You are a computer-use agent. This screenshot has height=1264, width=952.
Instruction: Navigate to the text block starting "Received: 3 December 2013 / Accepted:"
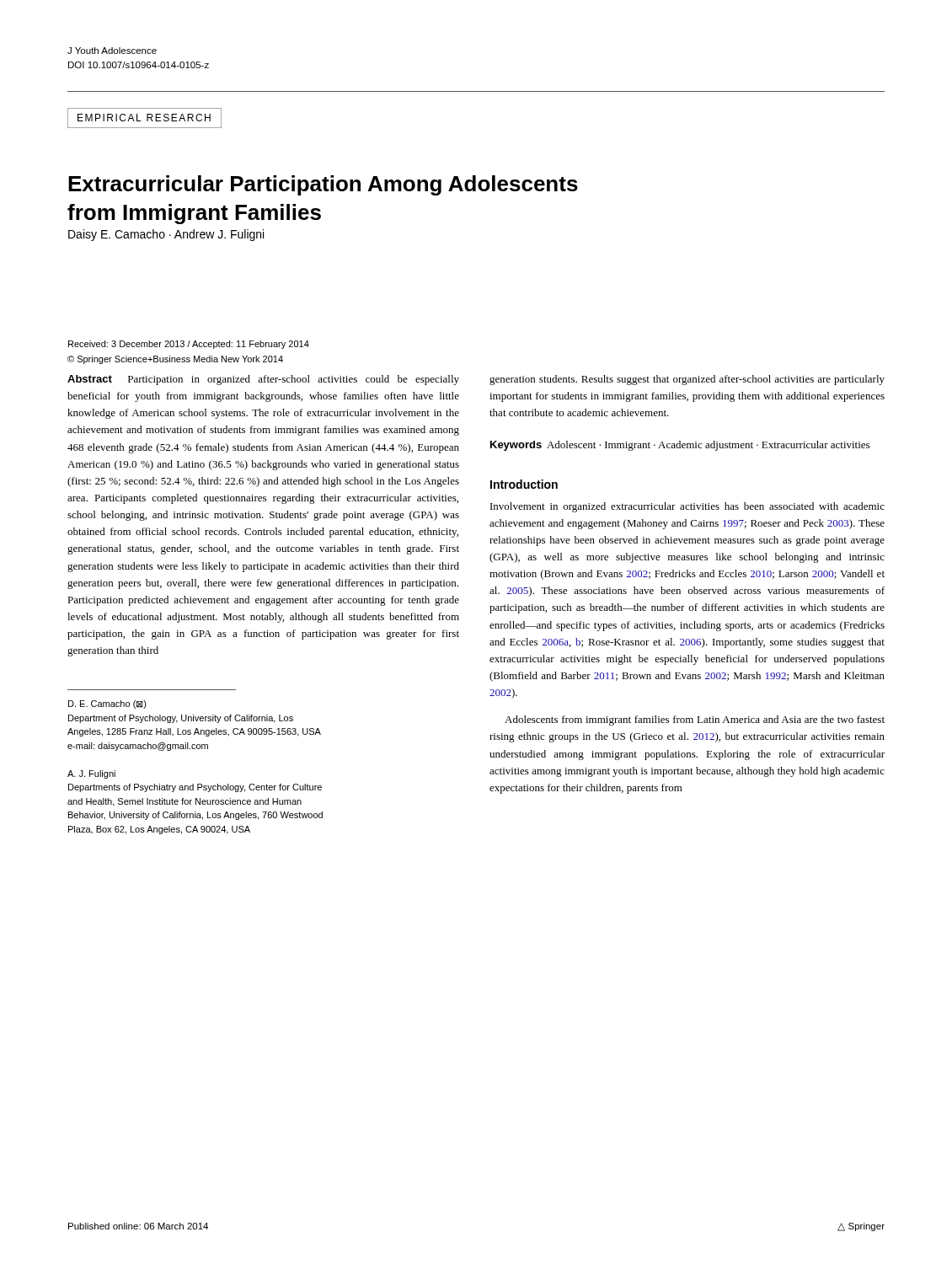188,352
